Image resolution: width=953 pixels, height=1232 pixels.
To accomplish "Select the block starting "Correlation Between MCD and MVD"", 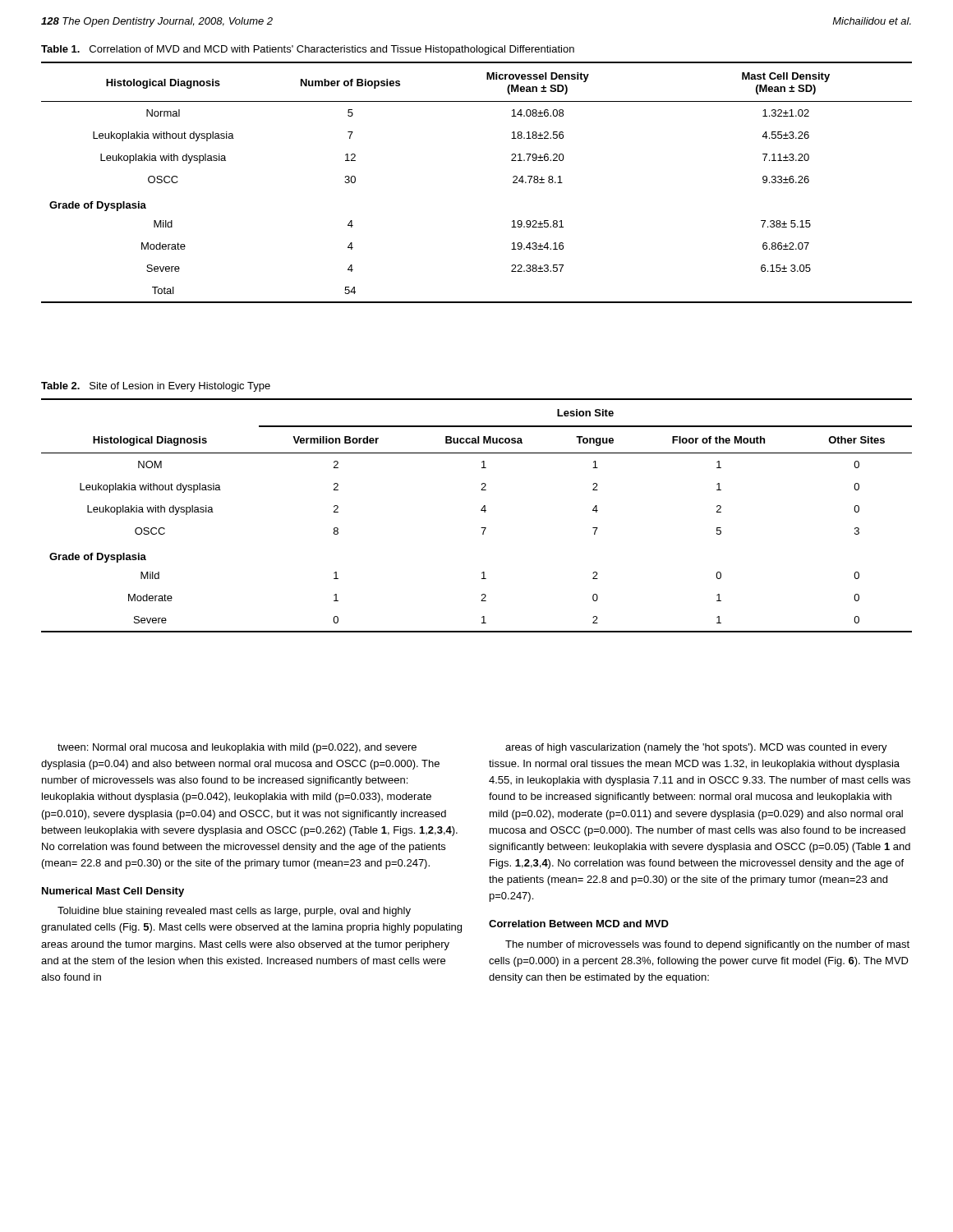I will tap(579, 924).
